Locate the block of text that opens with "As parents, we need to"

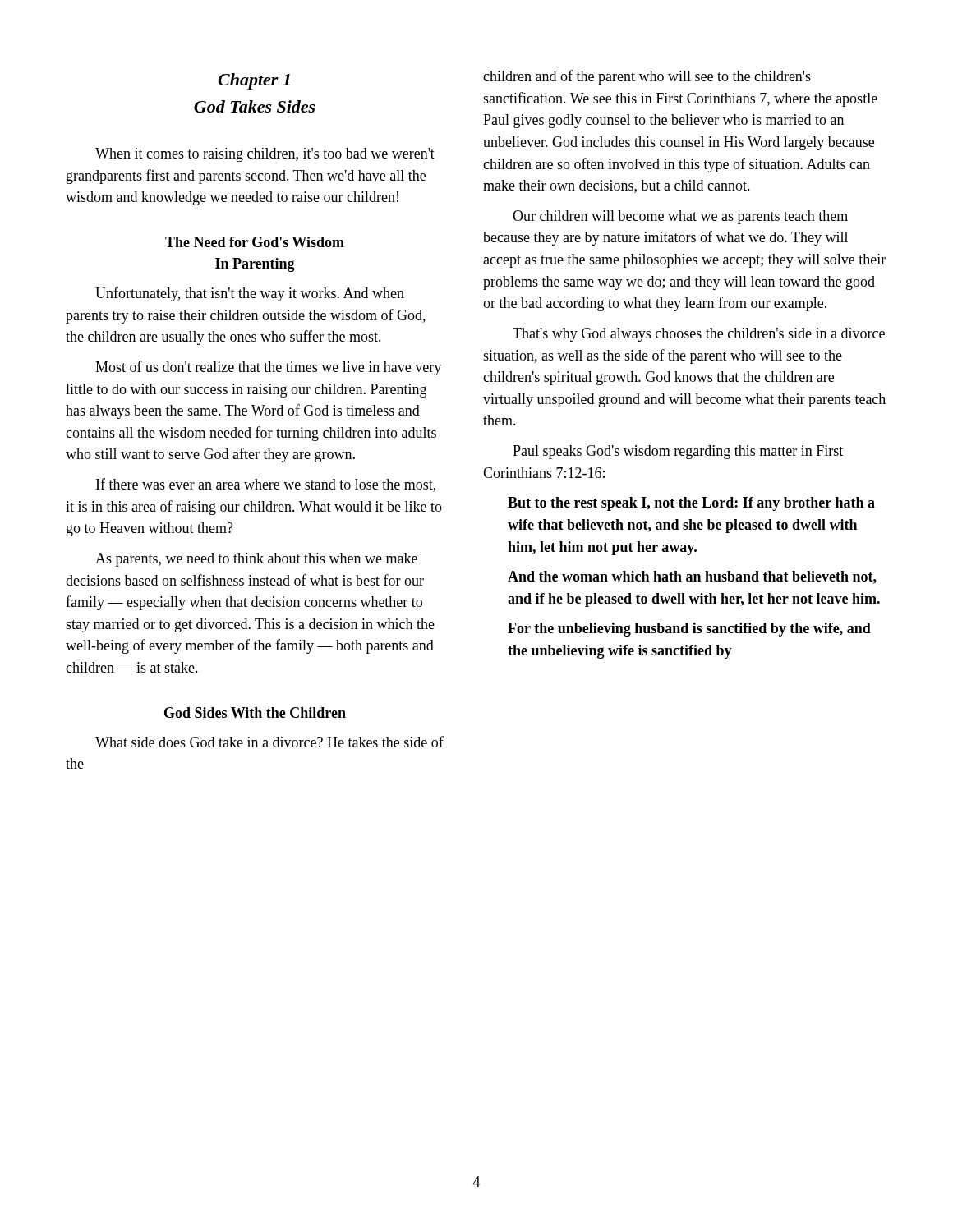point(250,613)
